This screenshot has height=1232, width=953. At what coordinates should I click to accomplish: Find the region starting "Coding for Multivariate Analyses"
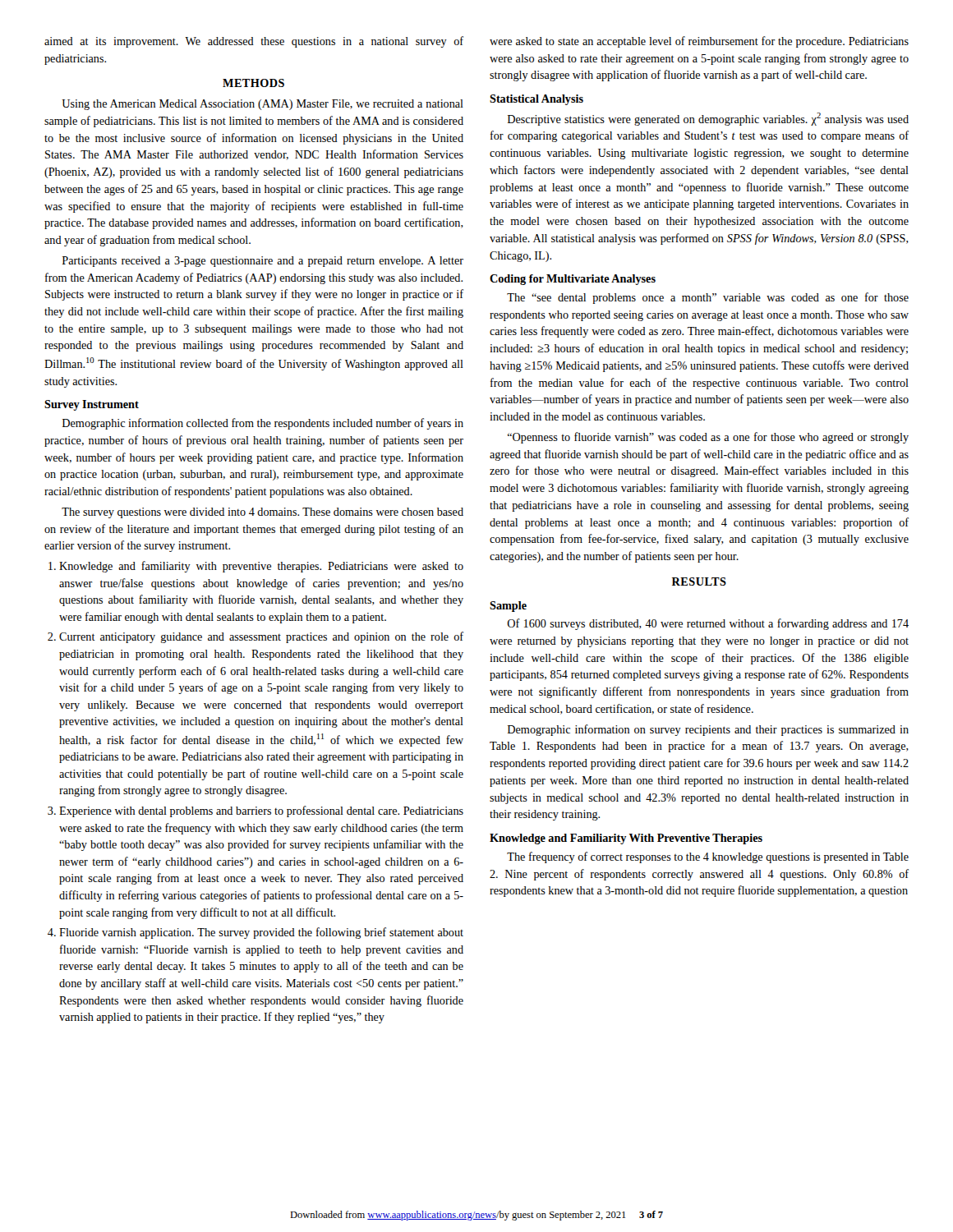click(573, 280)
